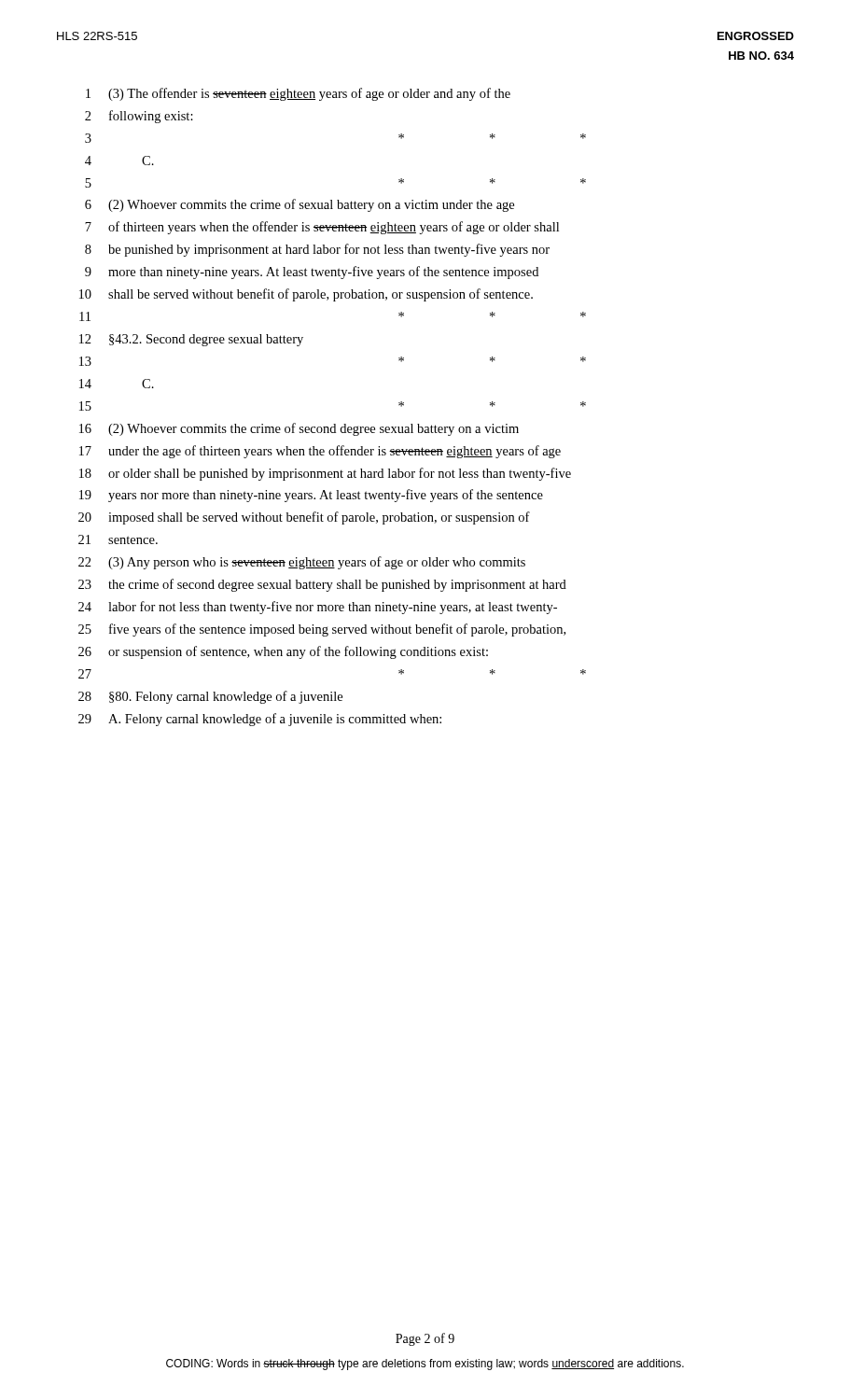Locate the block of text that opens with "1 (3) The offender is seventeen eighteen years"
The height and width of the screenshot is (1400, 850).
[425, 94]
